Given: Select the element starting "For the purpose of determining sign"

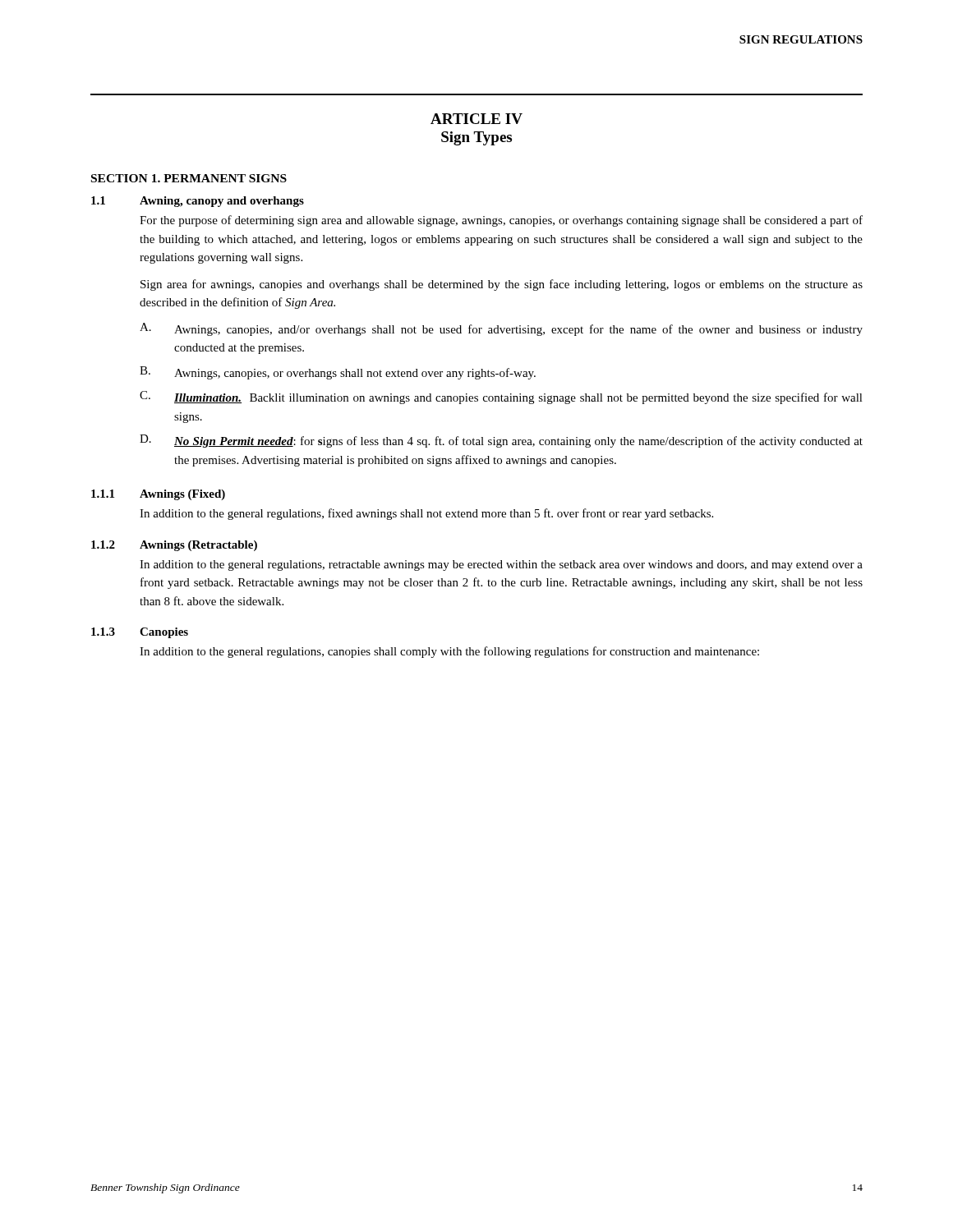Looking at the screenshot, I should point(501,239).
